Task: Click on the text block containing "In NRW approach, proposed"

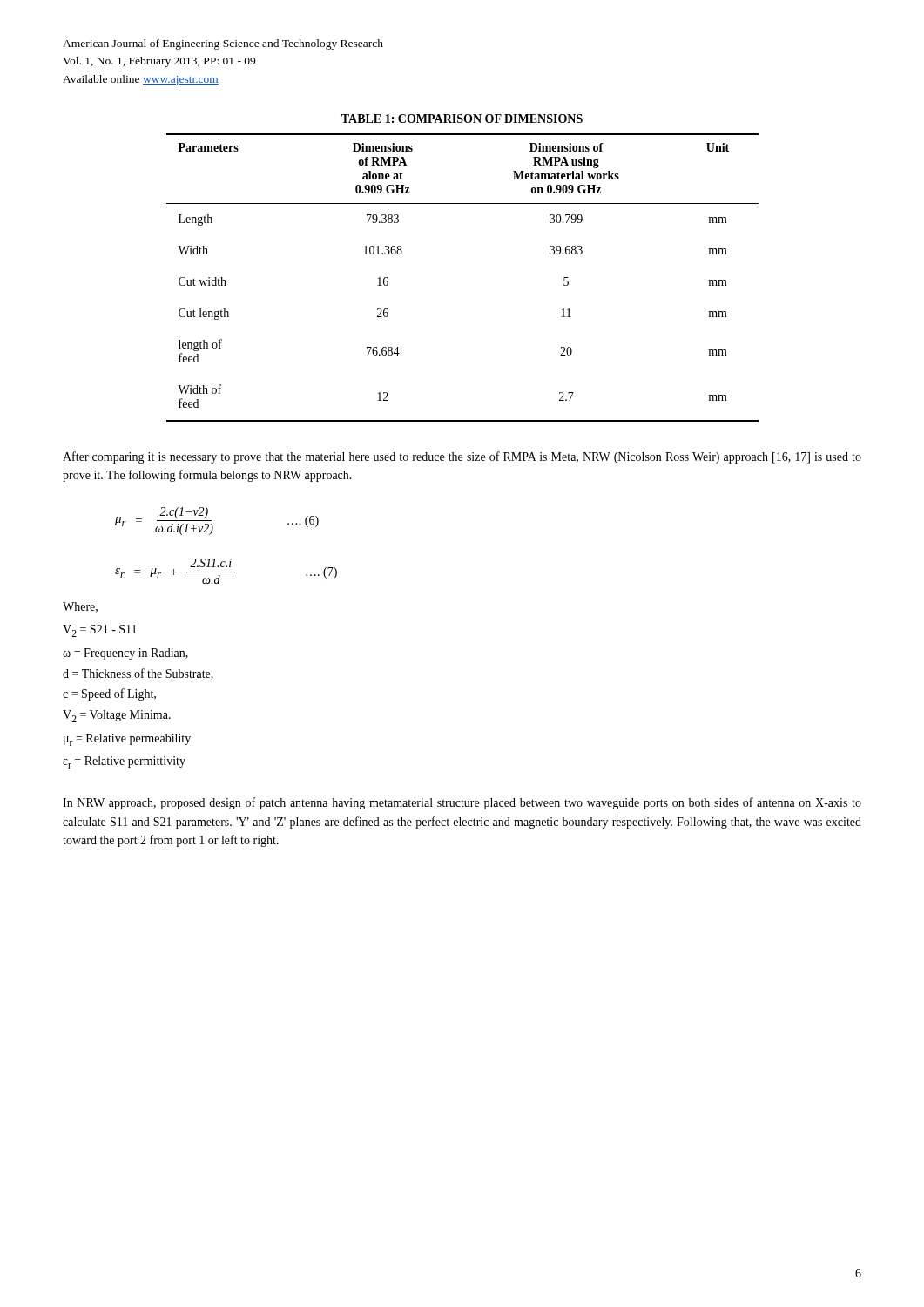Action: point(462,822)
